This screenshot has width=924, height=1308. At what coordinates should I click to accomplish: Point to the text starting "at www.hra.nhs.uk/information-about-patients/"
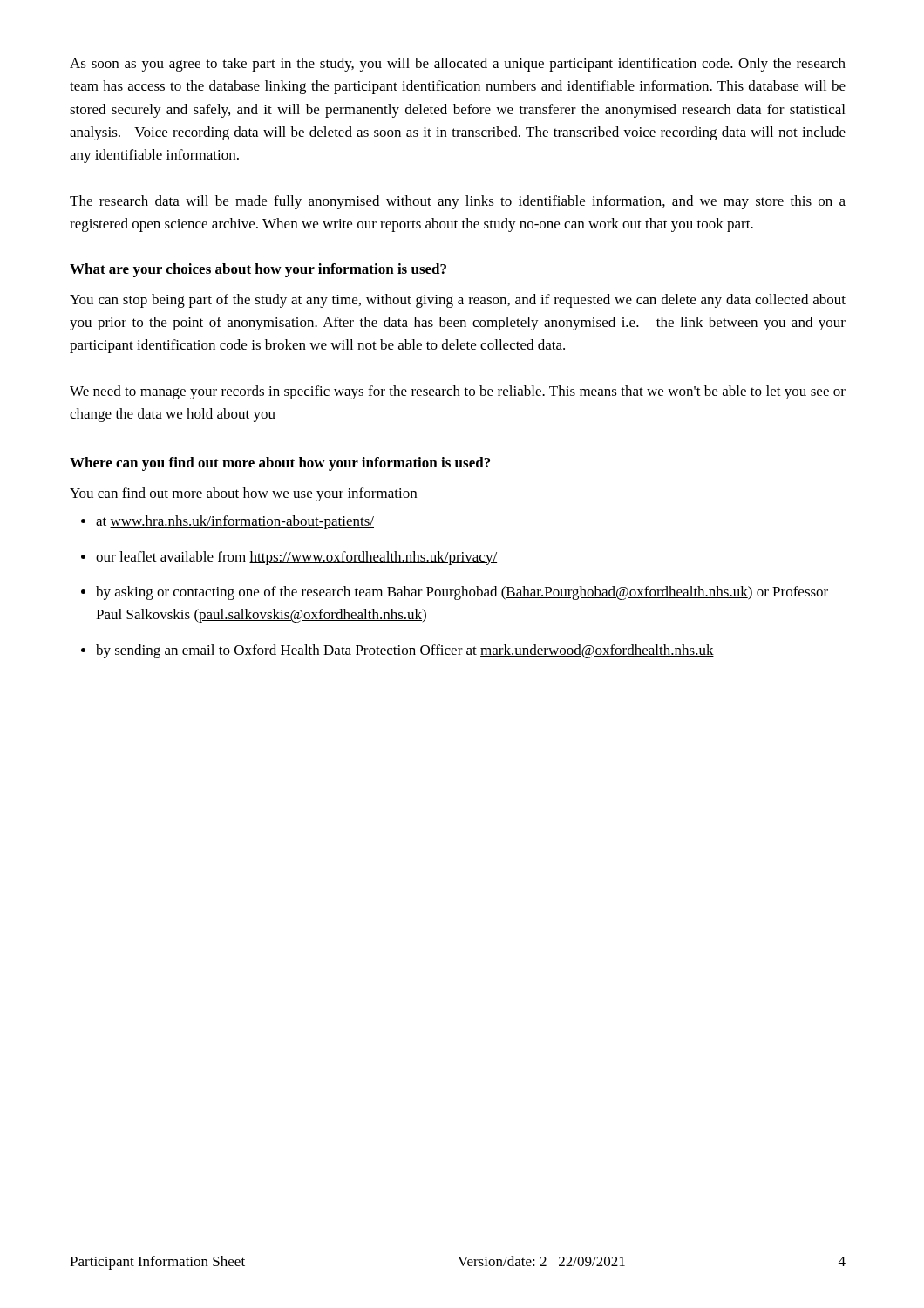pyautogui.click(x=235, y=521)
